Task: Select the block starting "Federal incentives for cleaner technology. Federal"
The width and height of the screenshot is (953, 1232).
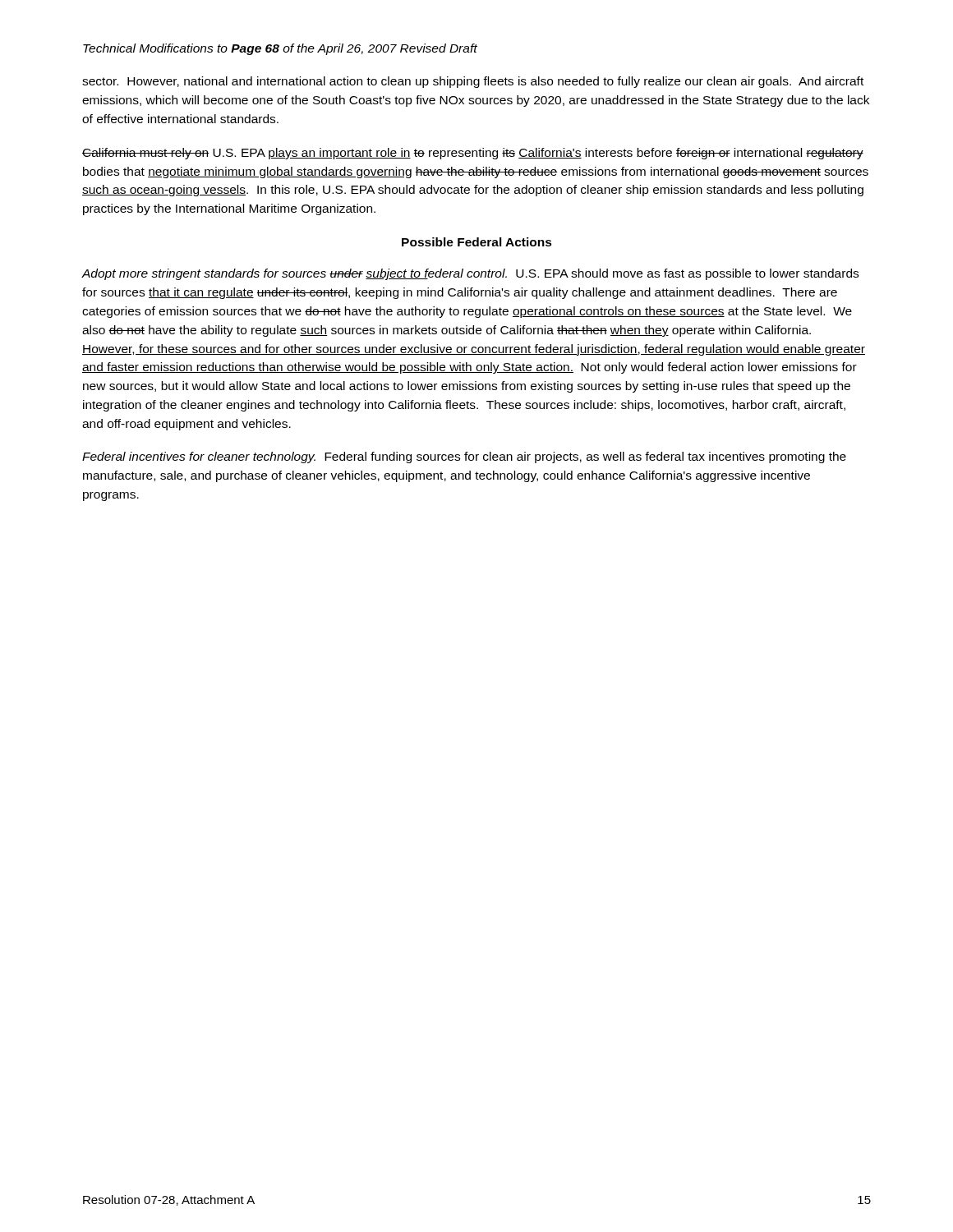Action: coord(464,475)
